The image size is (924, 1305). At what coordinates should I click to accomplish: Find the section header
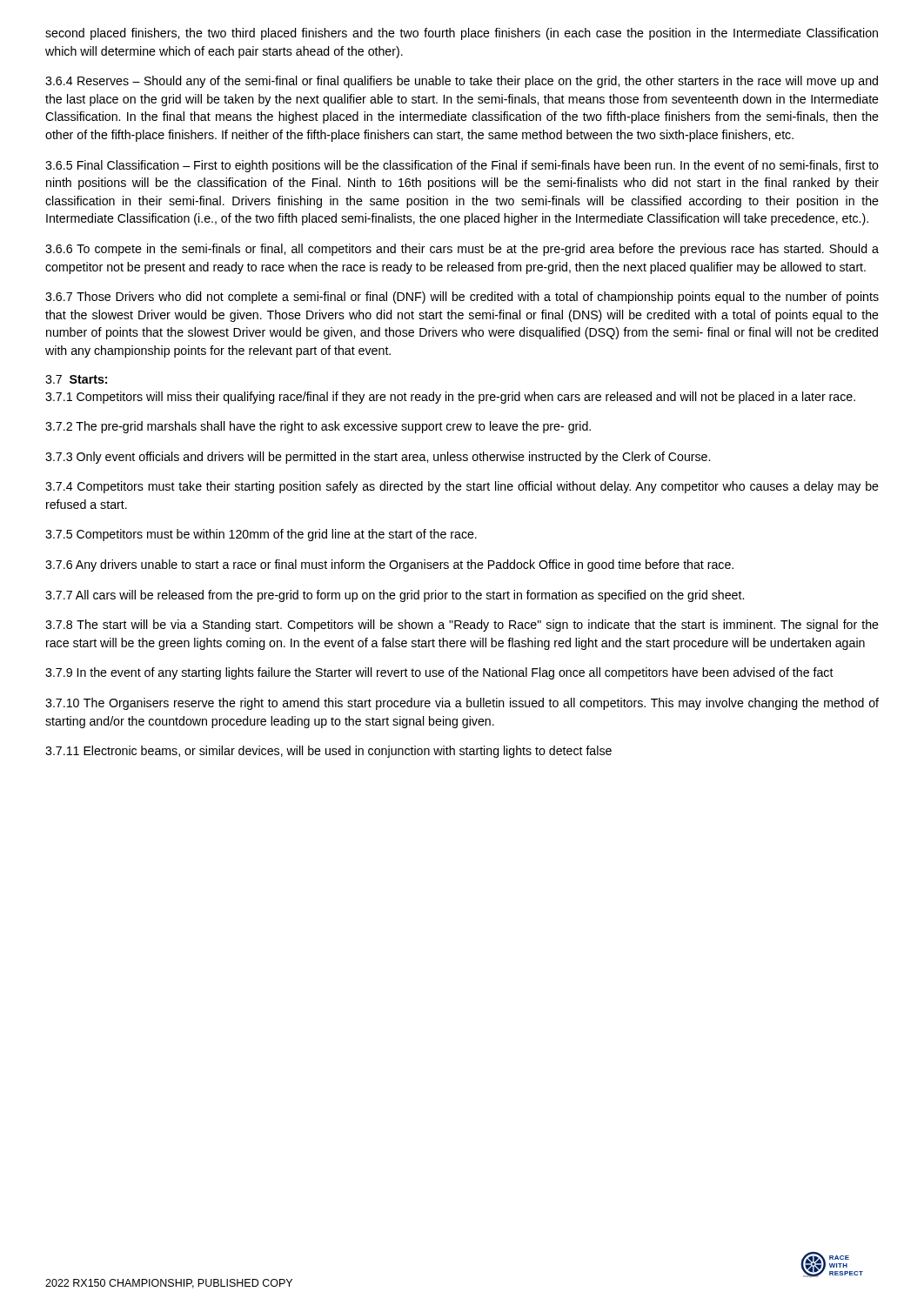click(77, 379)
